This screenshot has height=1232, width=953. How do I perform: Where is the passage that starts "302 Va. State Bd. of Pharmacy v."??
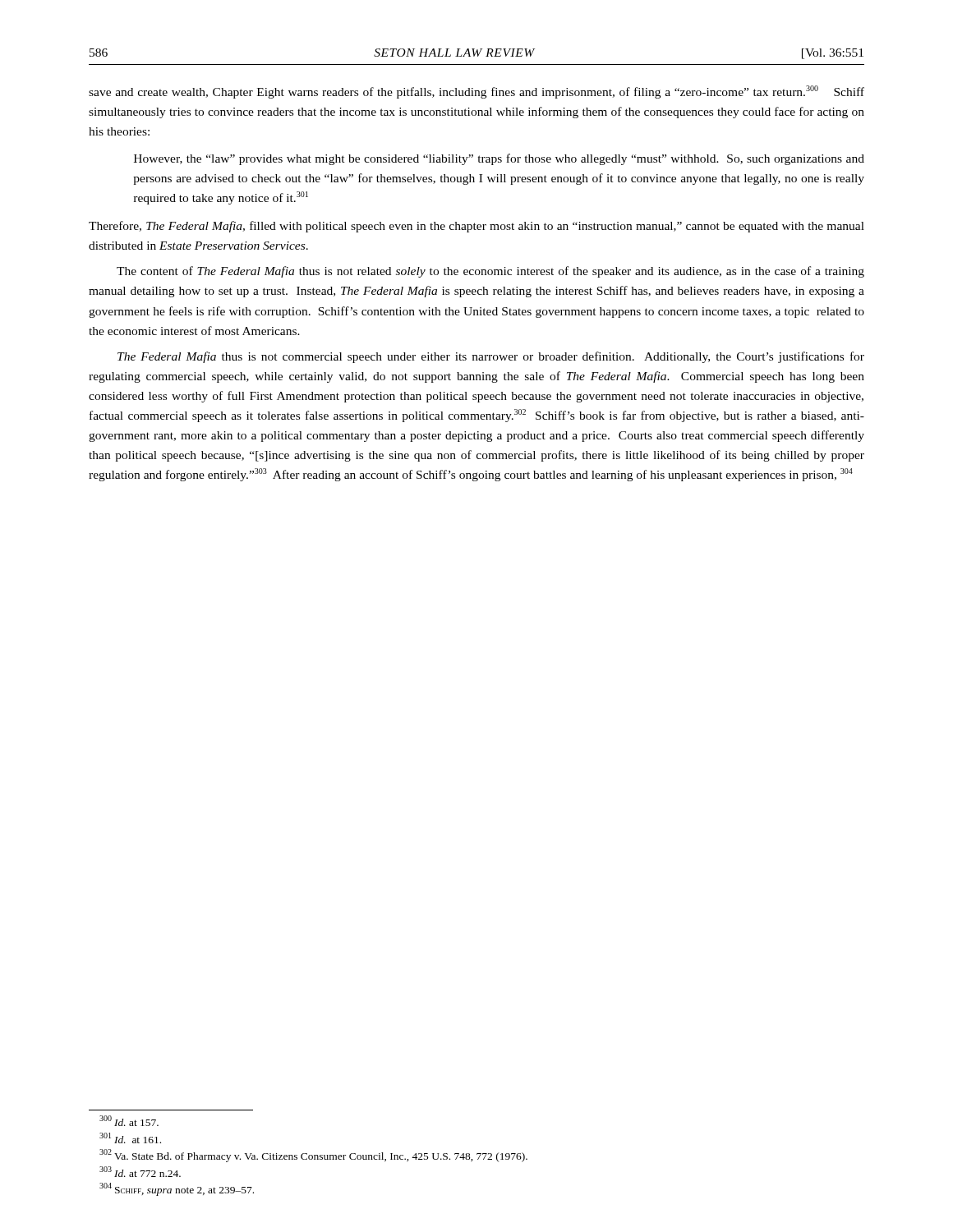476,1156
